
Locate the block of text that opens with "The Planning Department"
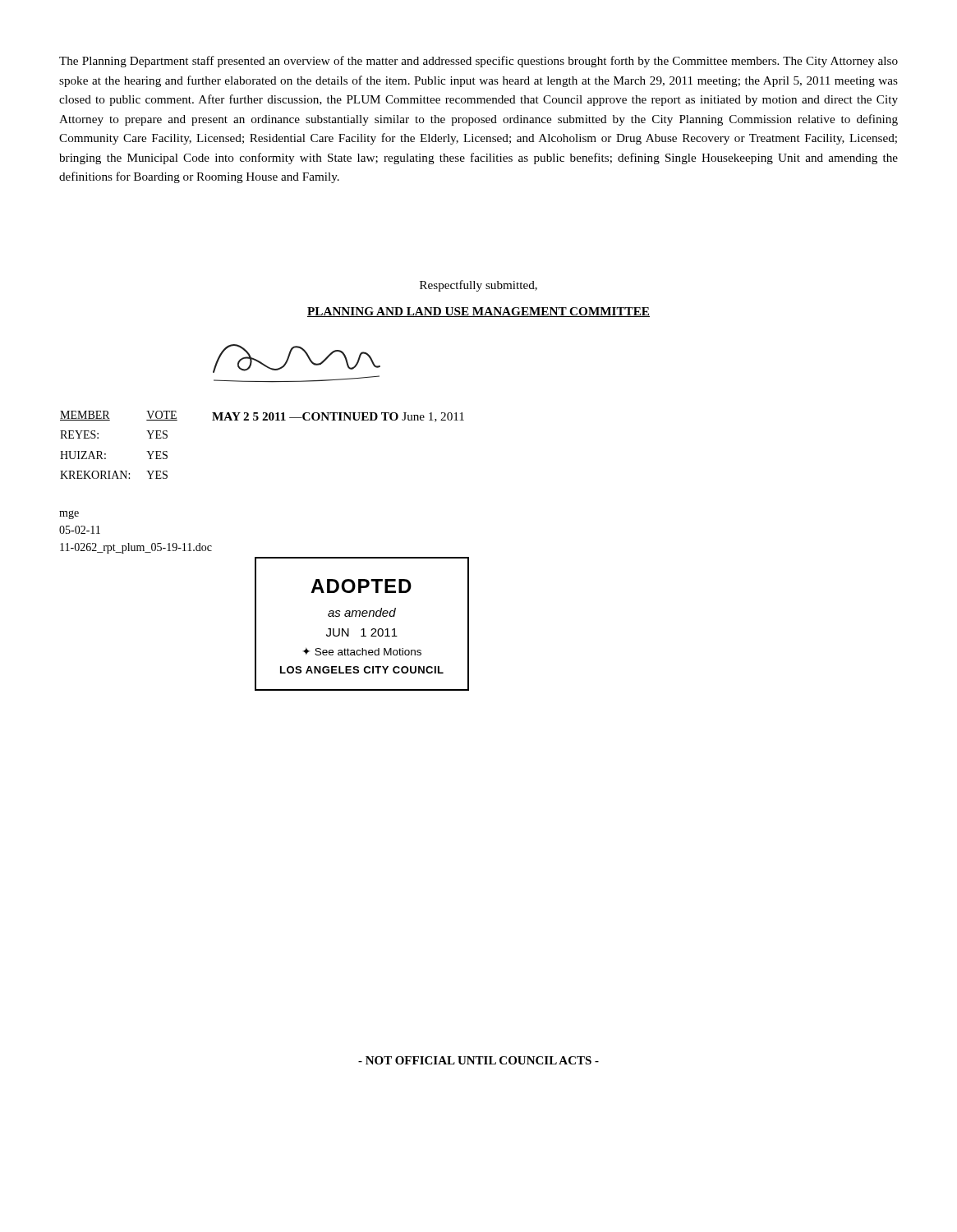click(x=478, y=118)
